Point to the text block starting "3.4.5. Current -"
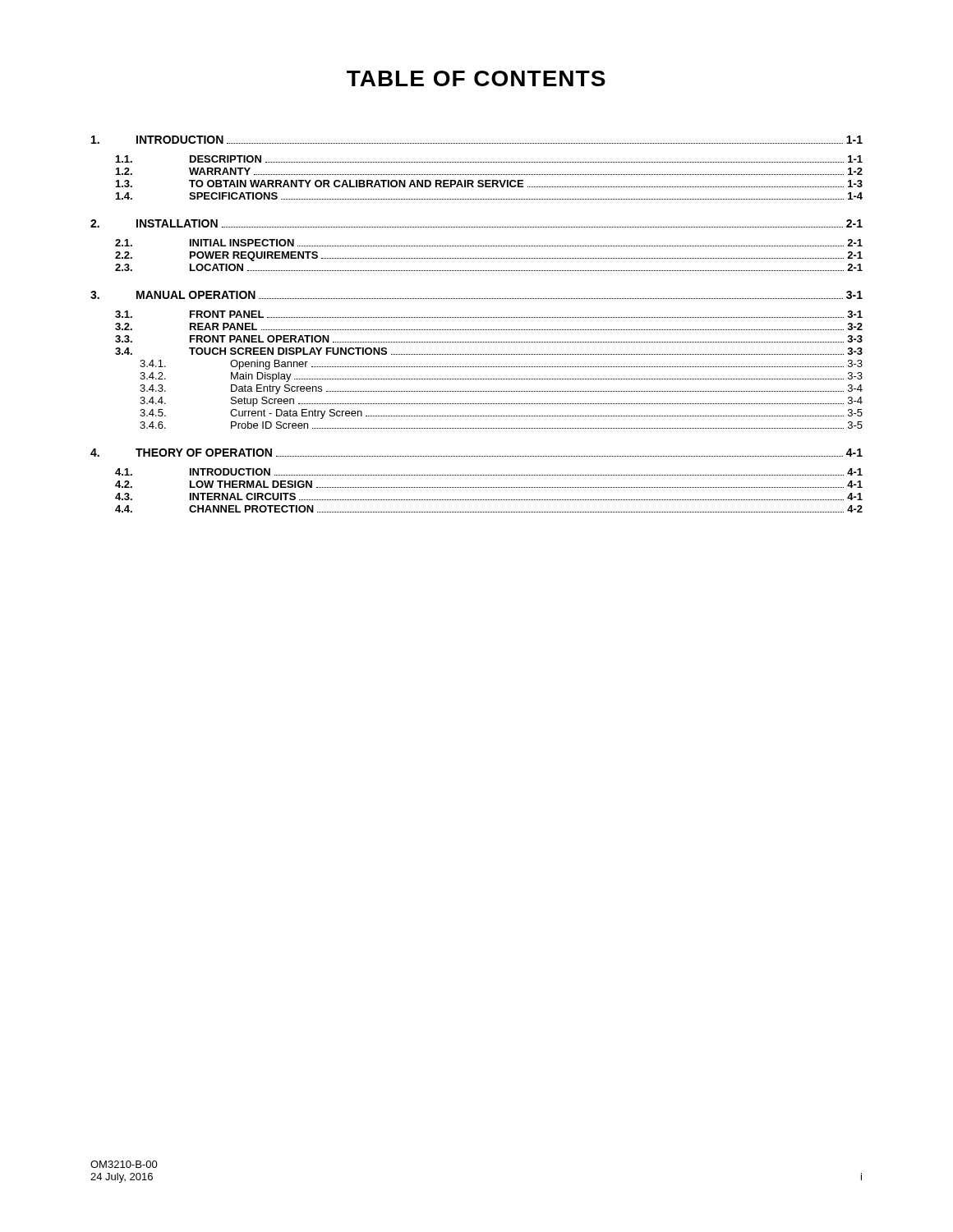Screen dimensions: 1232x953 coord(476,413)
